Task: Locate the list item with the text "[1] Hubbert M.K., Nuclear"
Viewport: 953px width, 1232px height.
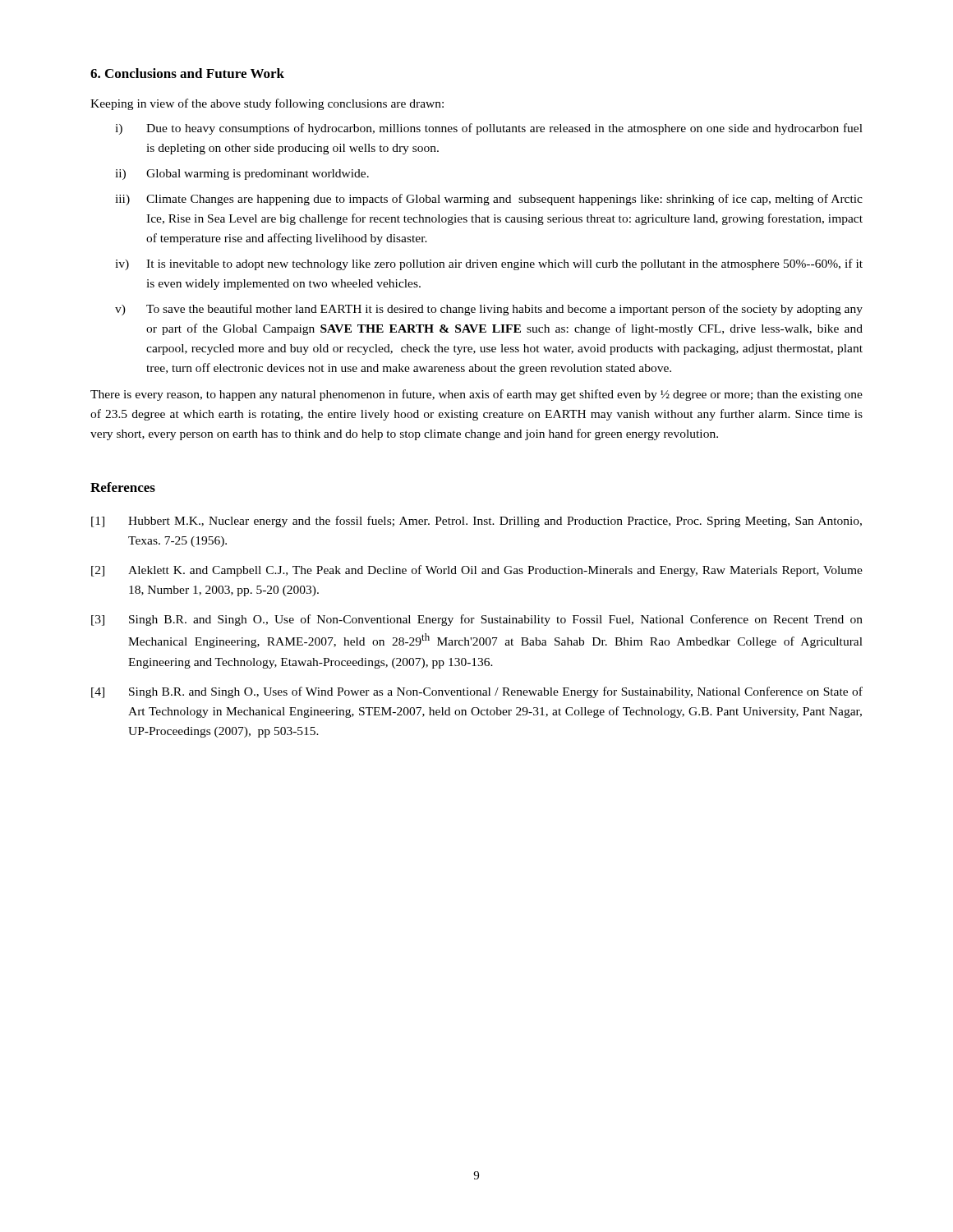Action: 476,531
